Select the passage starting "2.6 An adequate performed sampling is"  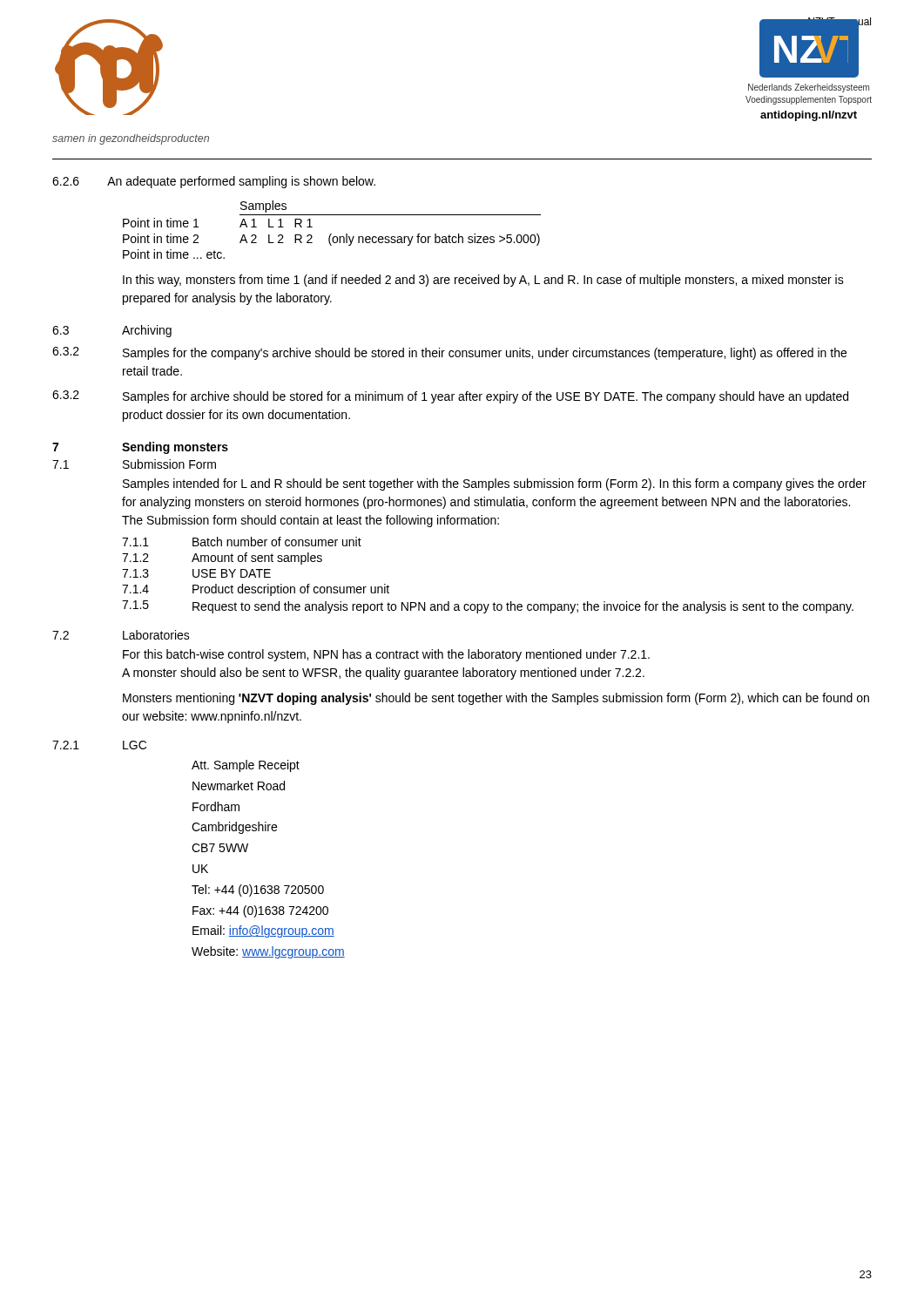coord(214,181)
